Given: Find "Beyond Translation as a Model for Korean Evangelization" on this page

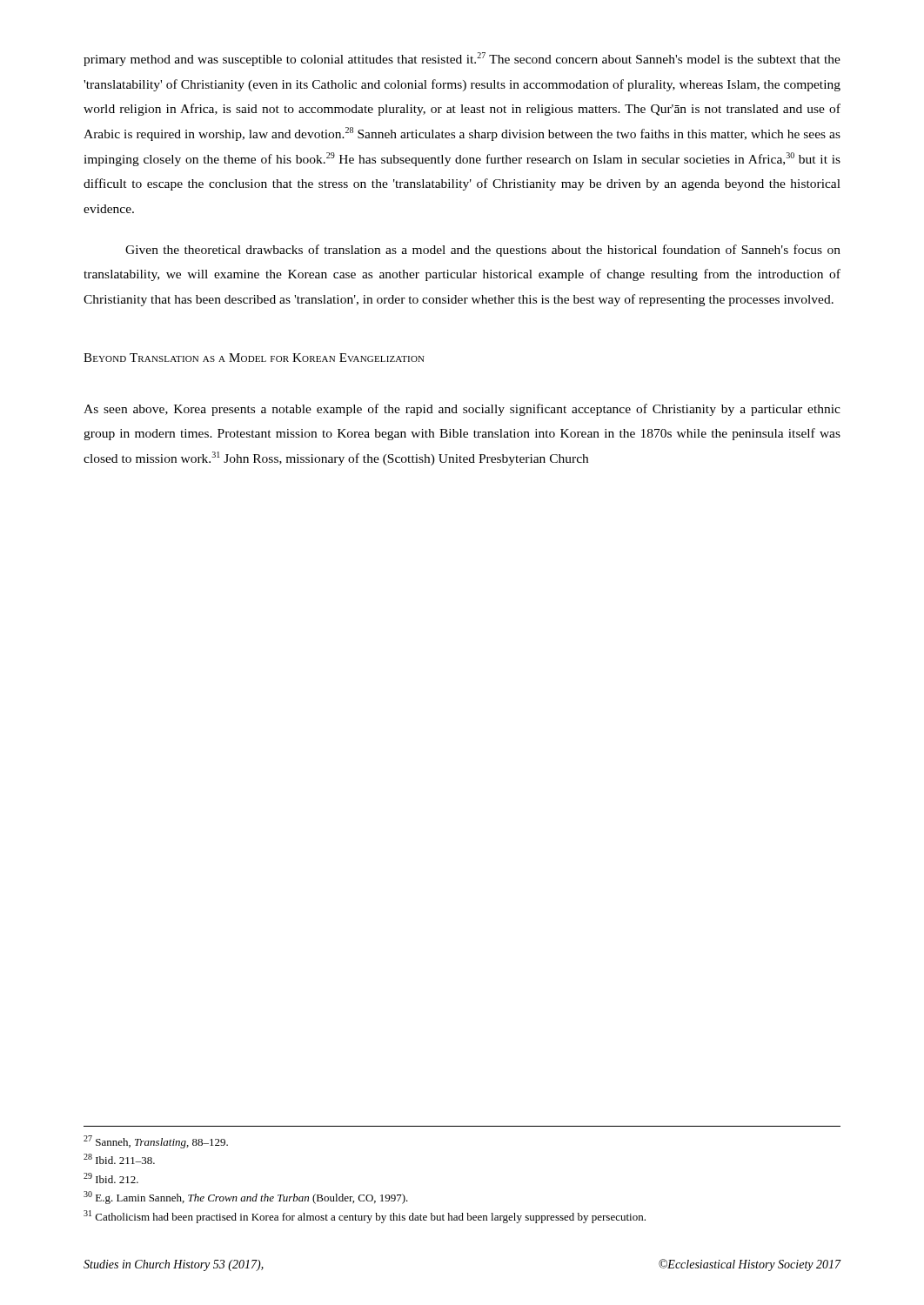Looking at the screenshot, I should (254, 357).
